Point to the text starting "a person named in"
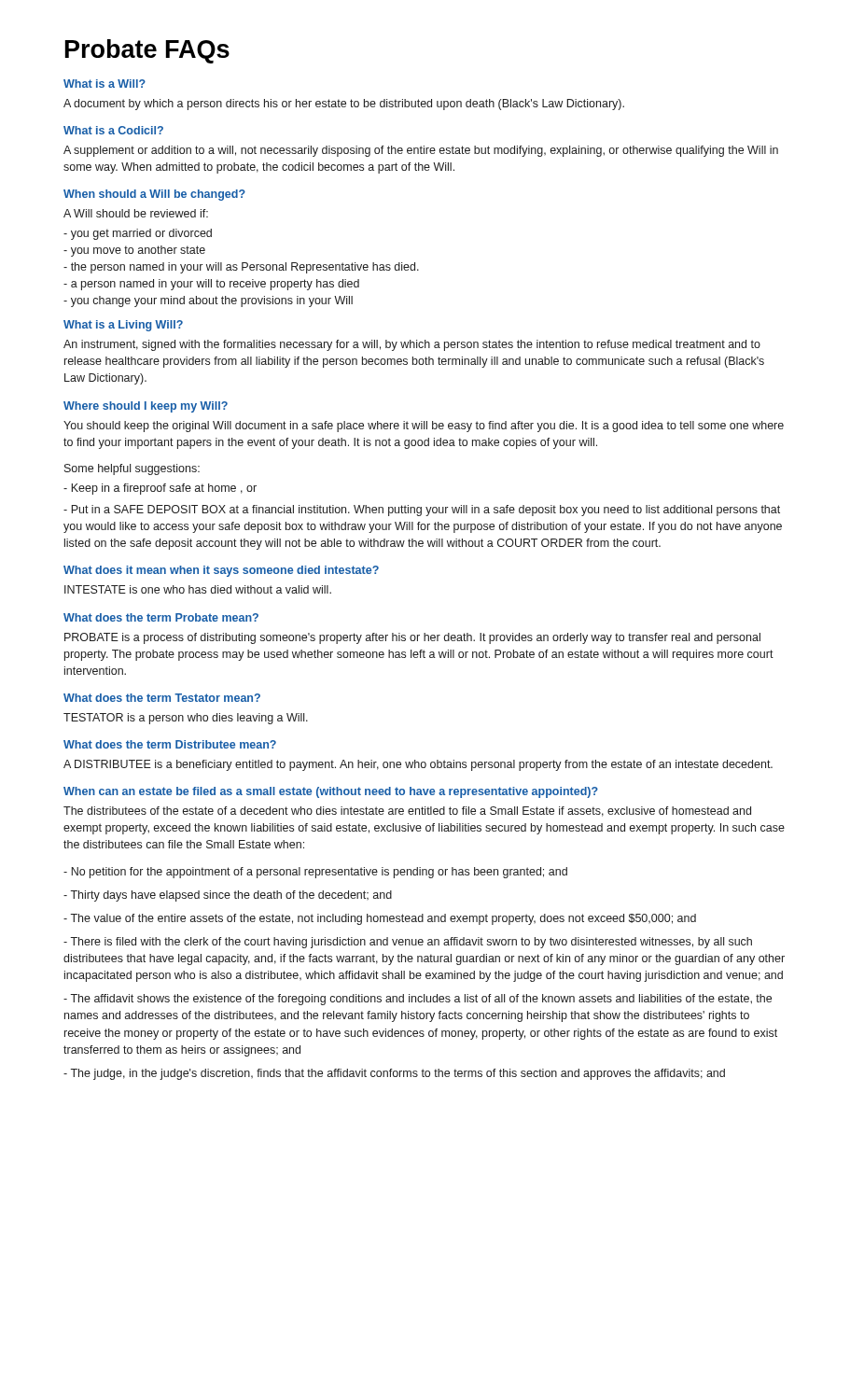Screen dimensions: 1400x850 click(x=212, y=284)
